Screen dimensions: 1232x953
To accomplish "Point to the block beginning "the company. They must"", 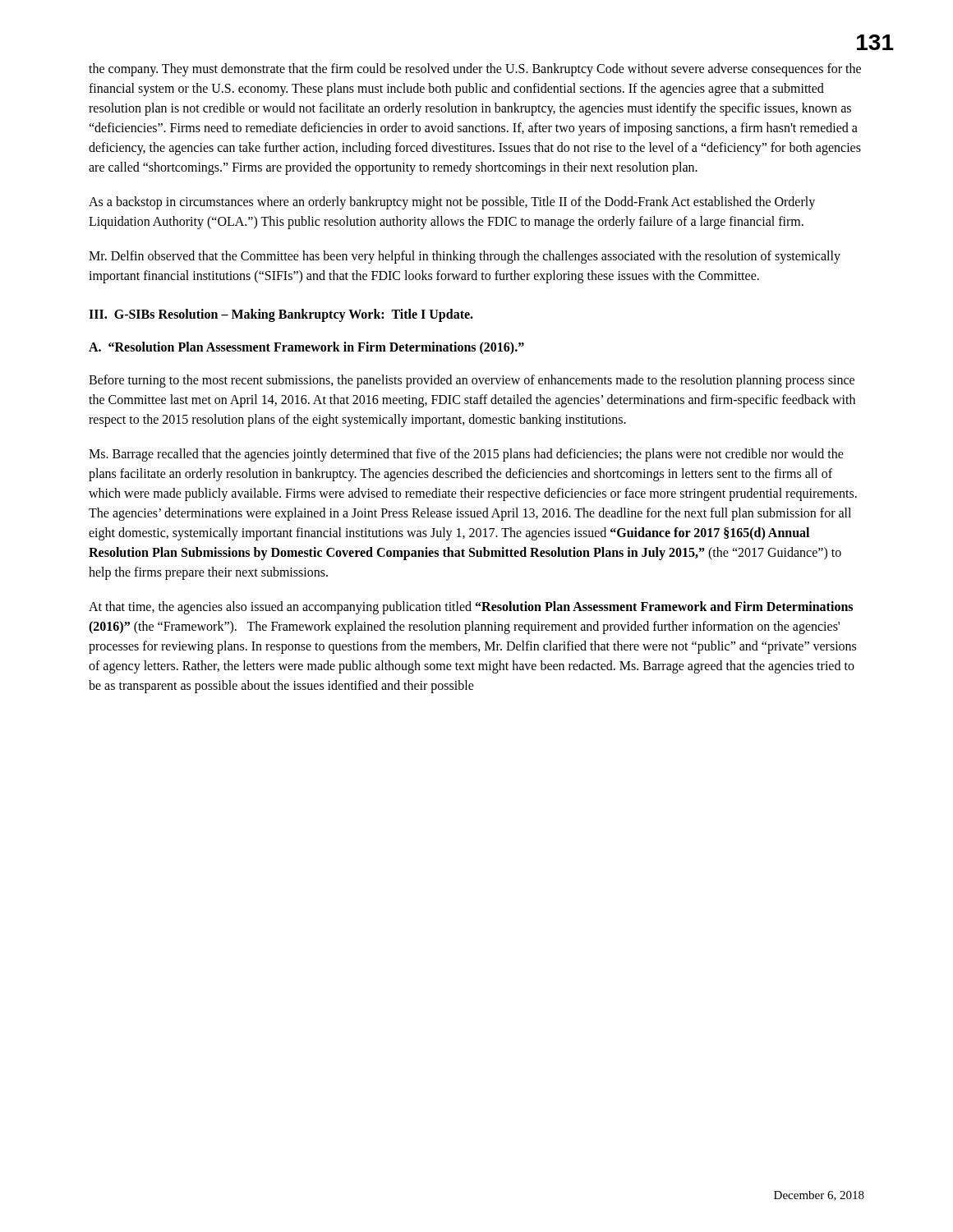I will click(x=476, y=118).
